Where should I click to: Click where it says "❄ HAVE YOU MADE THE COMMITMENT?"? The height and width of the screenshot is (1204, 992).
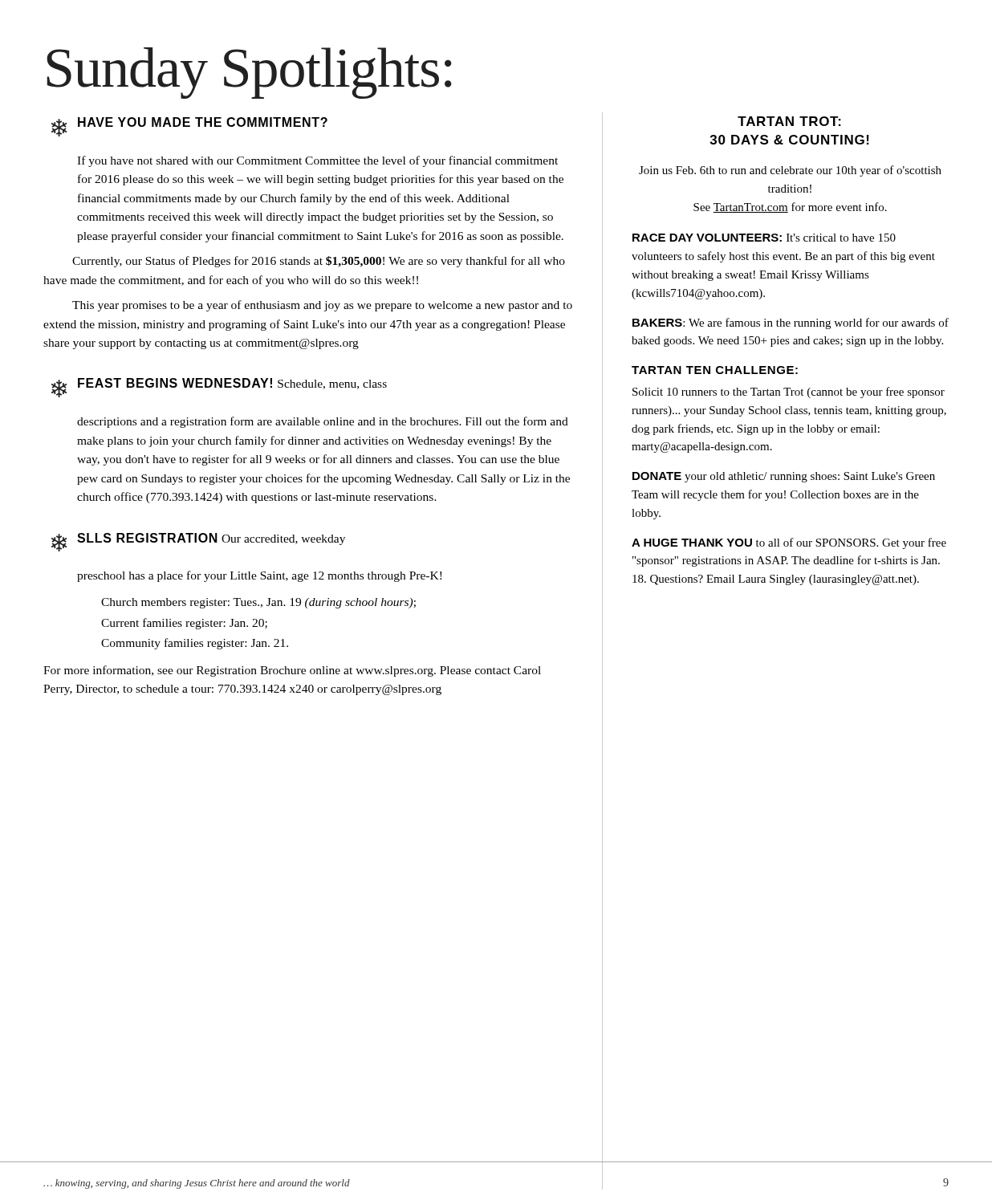pyautogui.click(x=186, y=129)
